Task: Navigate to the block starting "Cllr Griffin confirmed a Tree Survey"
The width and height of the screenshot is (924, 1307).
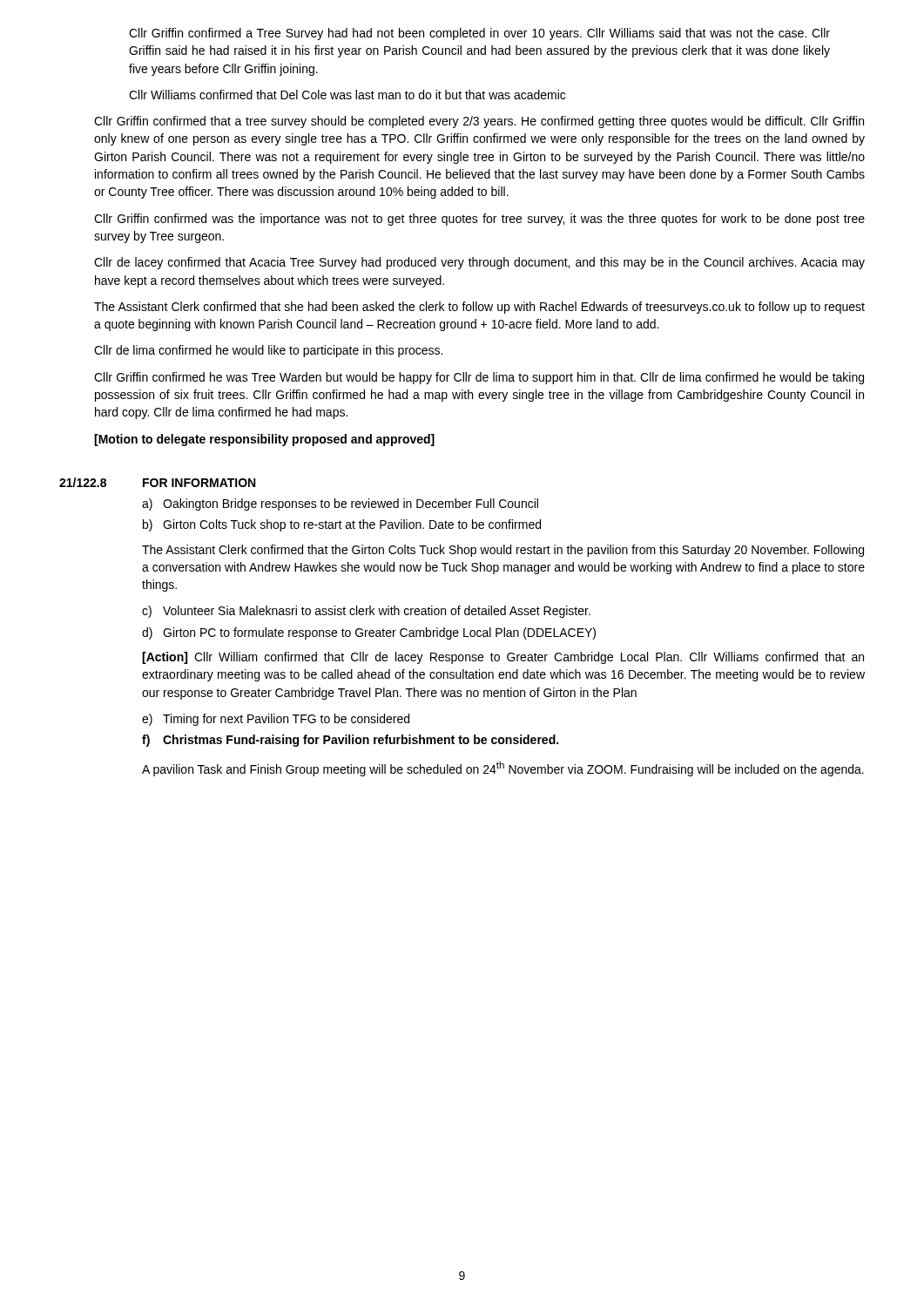Action: pyautogui.click(x=479, y=51)
